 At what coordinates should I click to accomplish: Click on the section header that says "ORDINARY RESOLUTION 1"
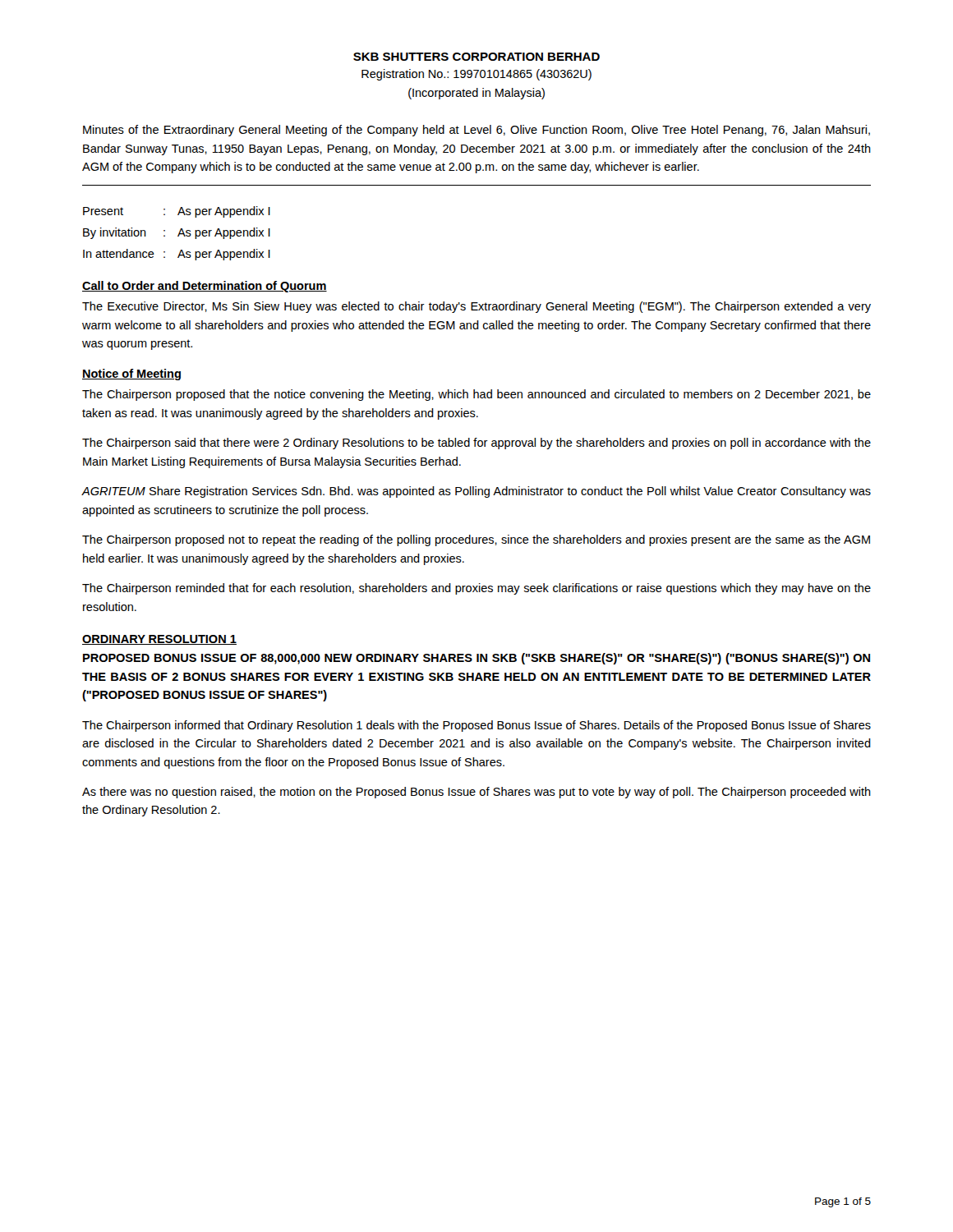pyautogui.click(x=159, y=639)
